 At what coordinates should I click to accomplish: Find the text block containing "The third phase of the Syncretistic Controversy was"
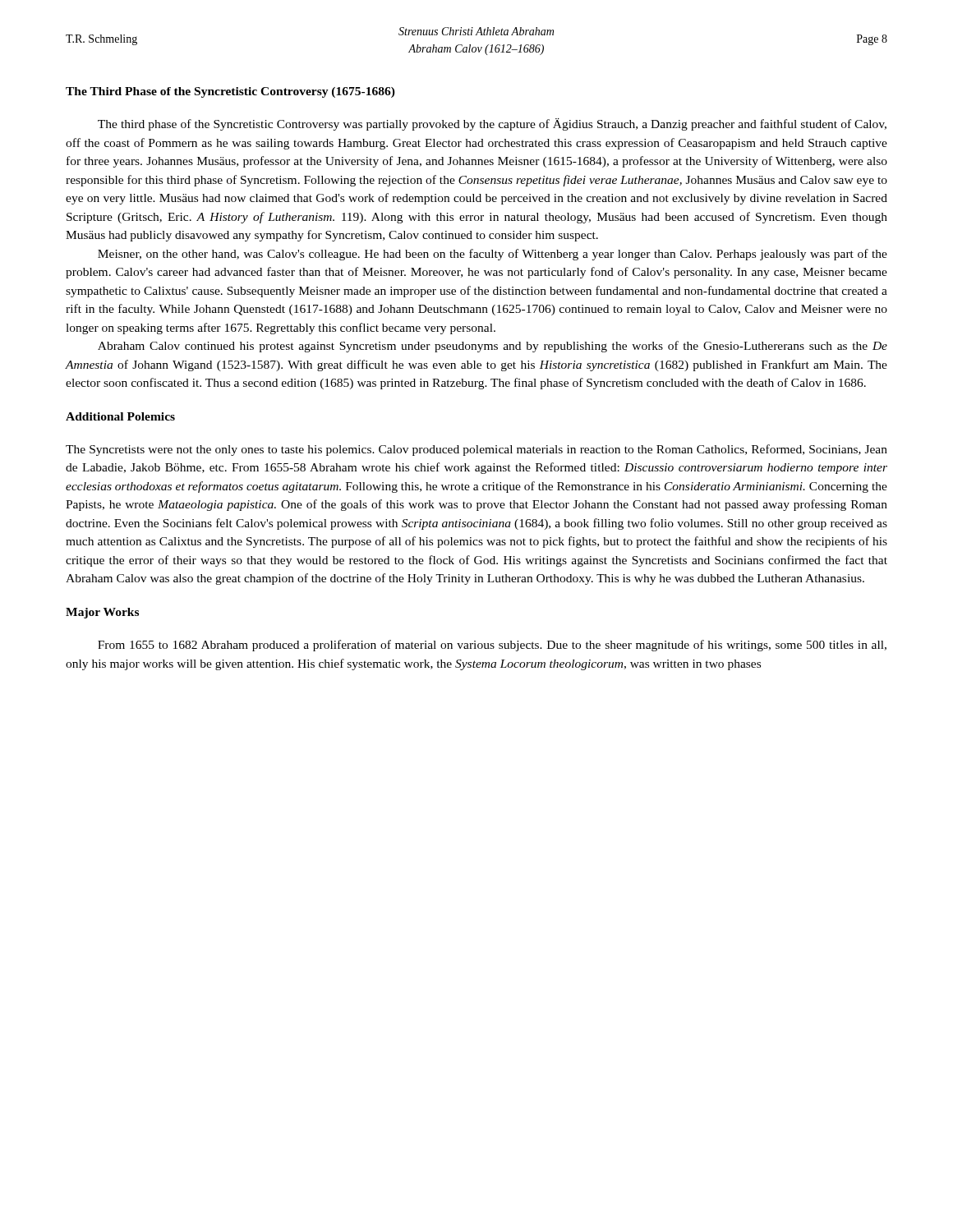(x=476, y=254)
